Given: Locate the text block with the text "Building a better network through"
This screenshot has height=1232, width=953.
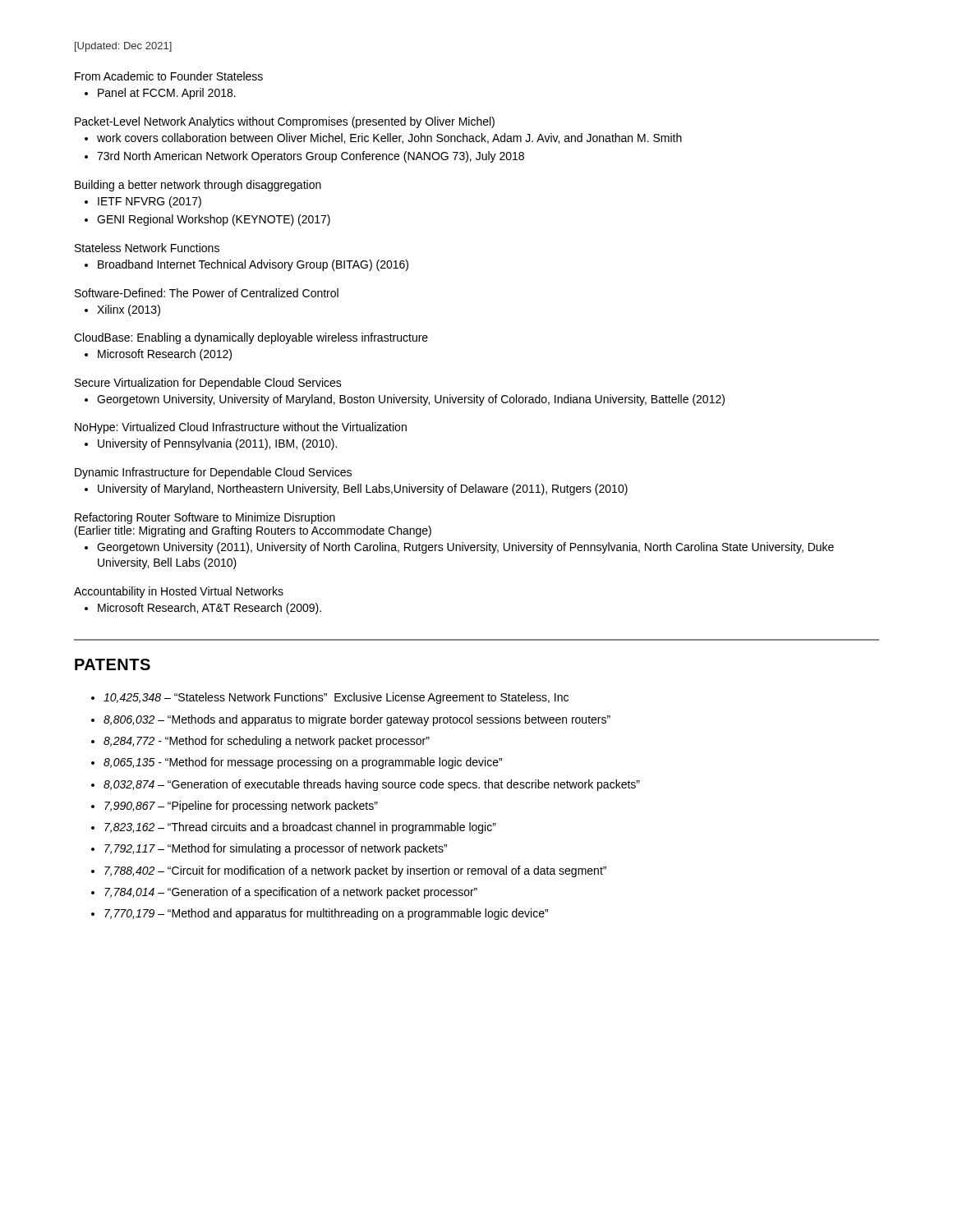Looking at the screenshot, I should click(x=198, y=185).
